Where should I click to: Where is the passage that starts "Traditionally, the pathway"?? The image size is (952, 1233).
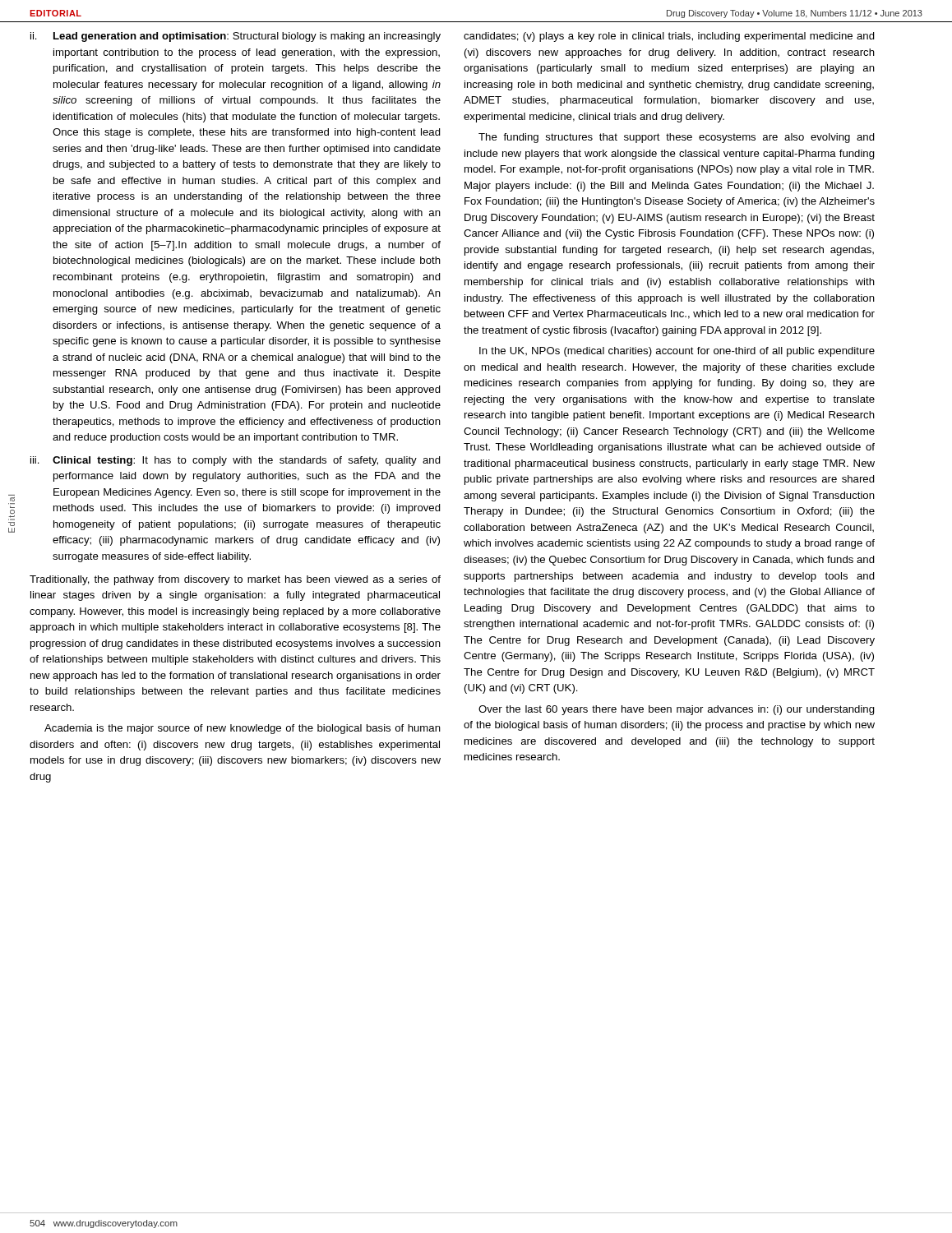(x=235, y=643)
